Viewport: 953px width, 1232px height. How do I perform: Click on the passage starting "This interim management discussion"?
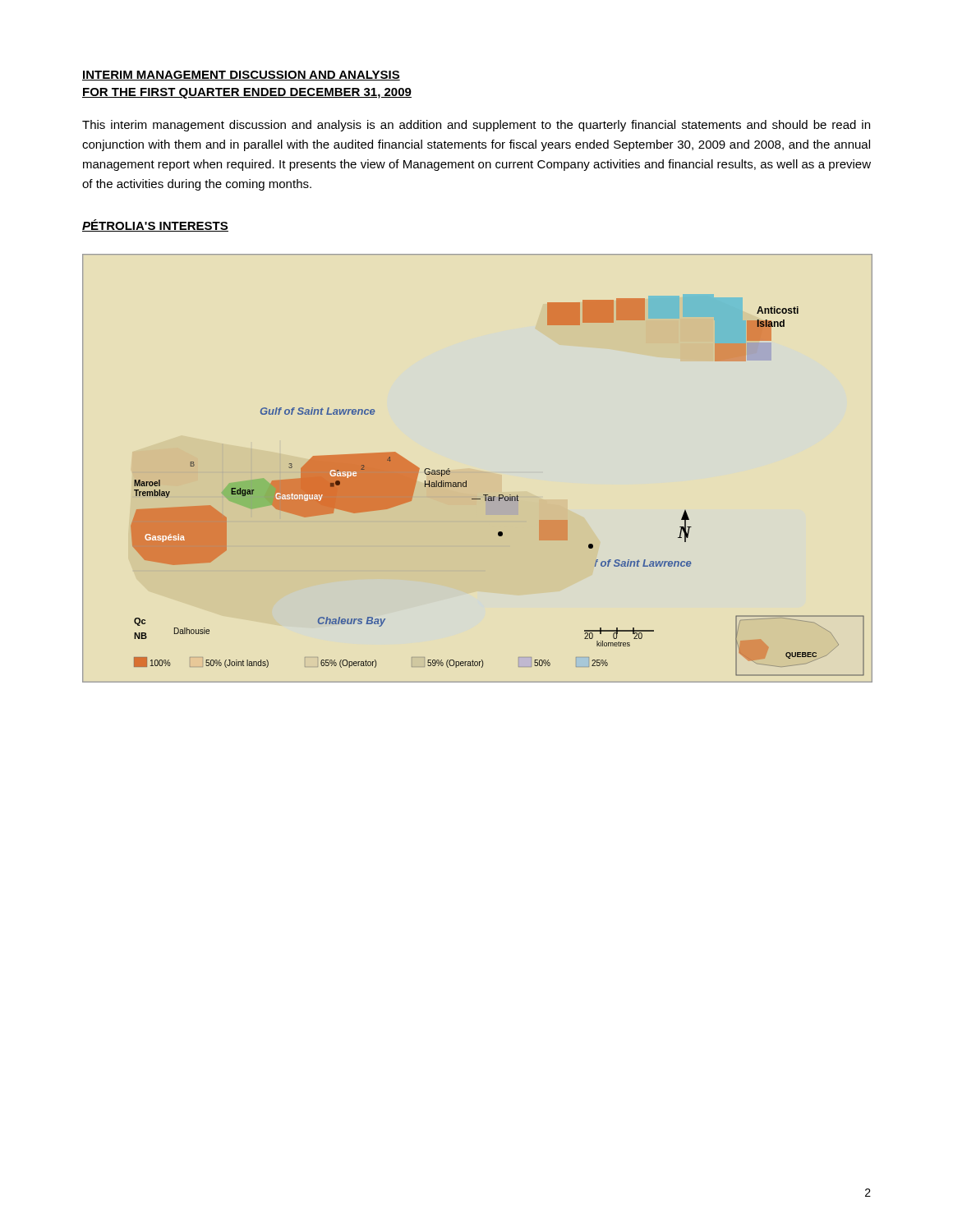tap(476, 154)
